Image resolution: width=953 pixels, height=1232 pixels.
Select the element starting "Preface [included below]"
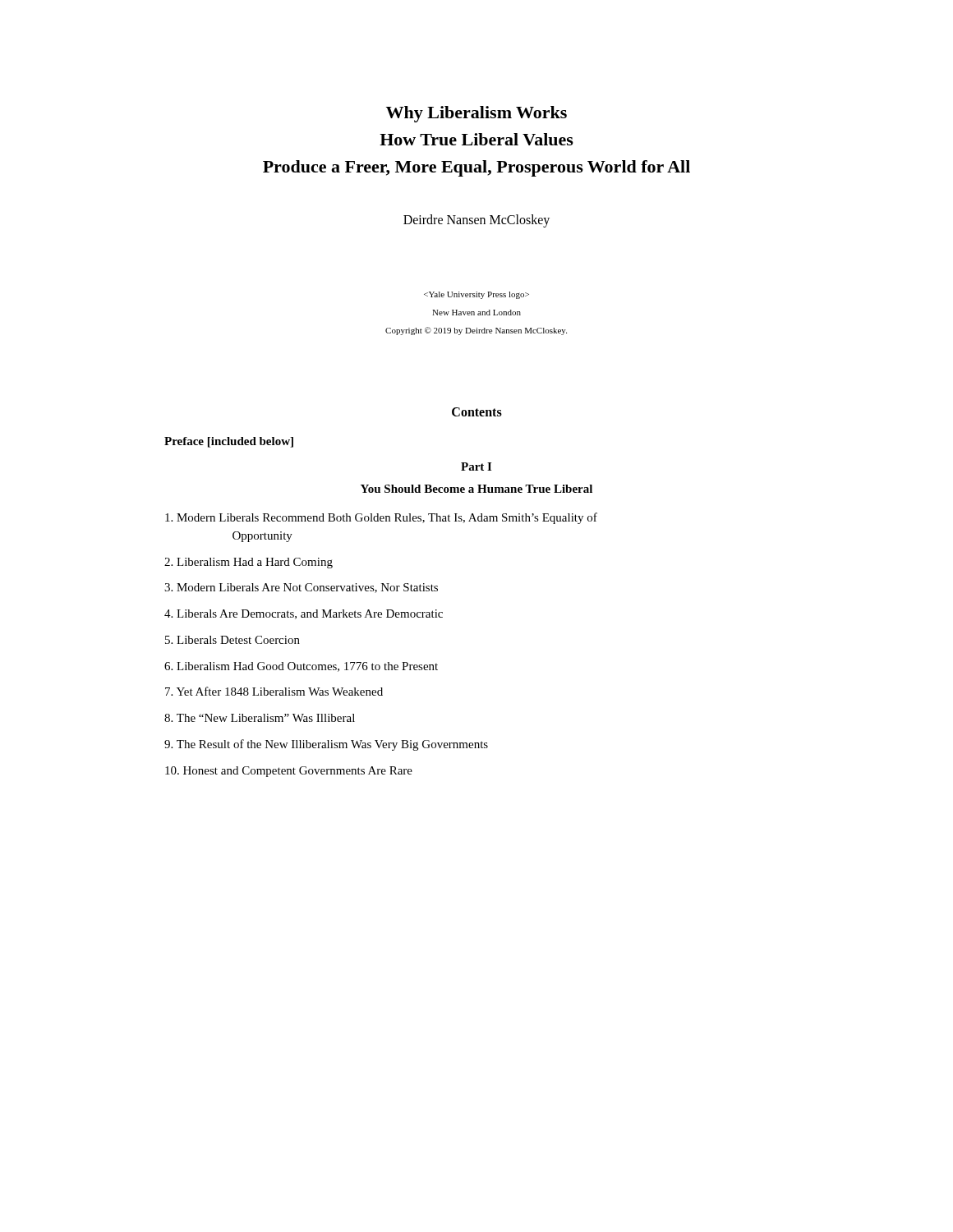click(229, 441)
